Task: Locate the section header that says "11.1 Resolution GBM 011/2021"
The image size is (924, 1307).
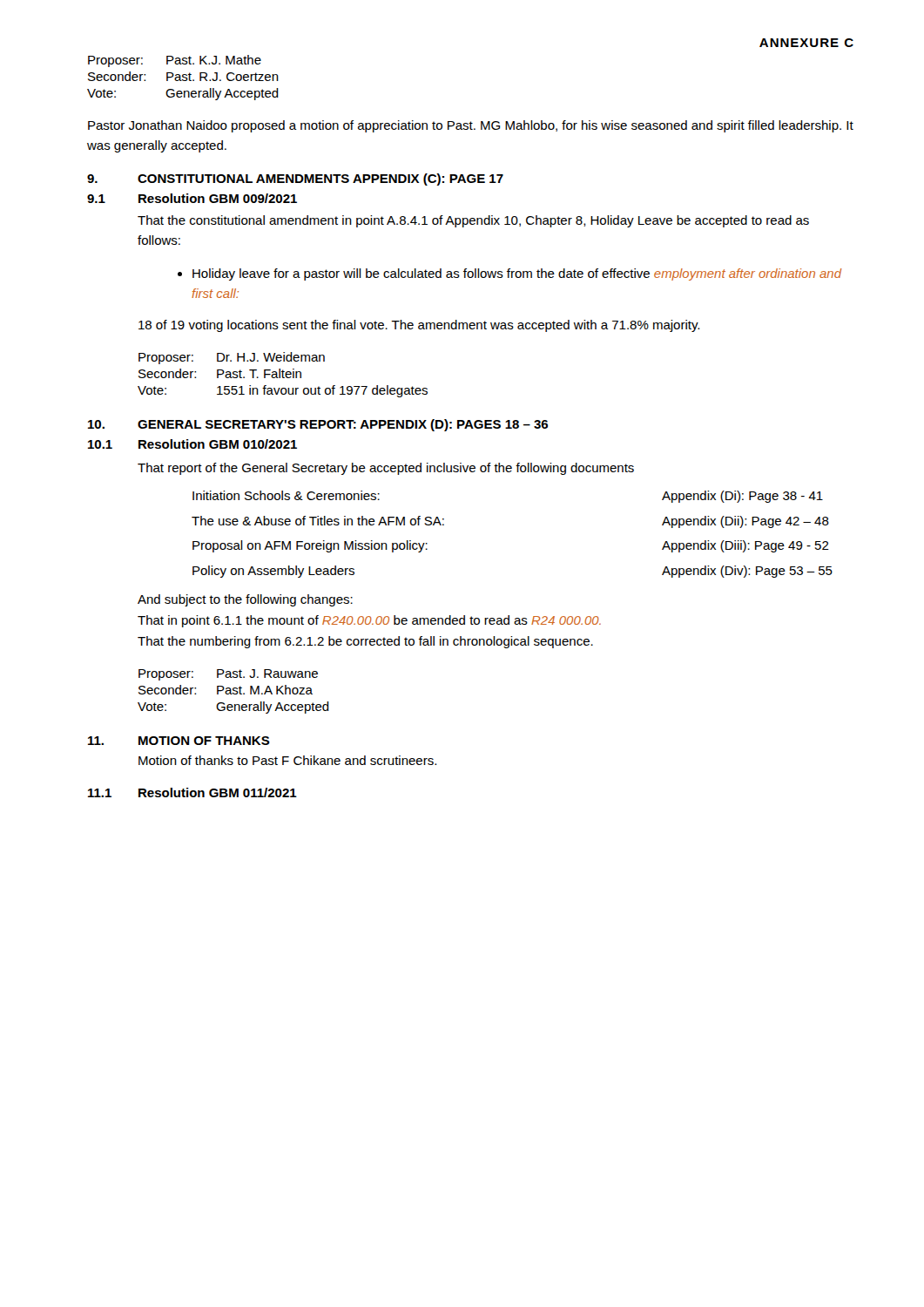Action: tap(192, 792)
